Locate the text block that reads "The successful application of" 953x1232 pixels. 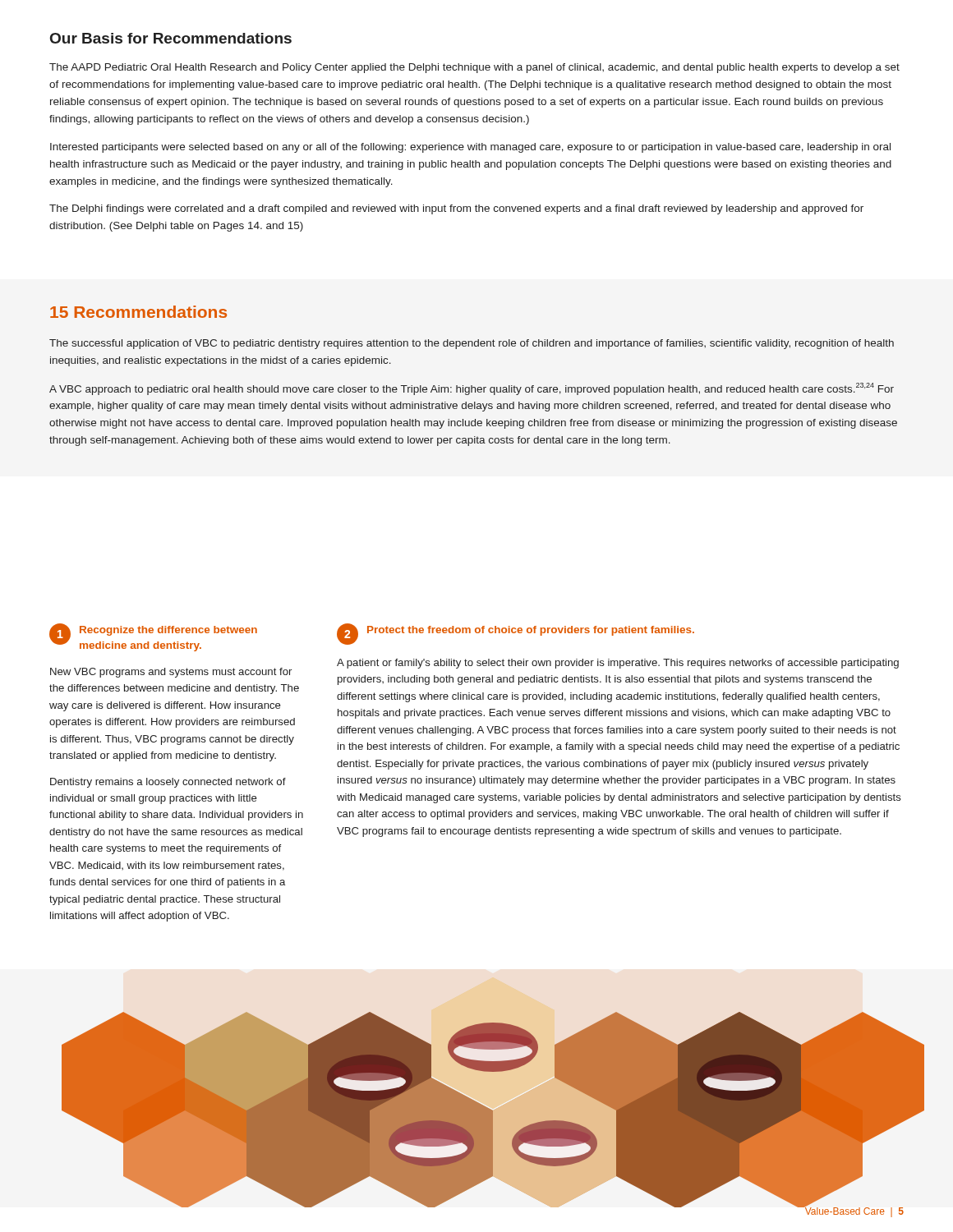[476, 352]
